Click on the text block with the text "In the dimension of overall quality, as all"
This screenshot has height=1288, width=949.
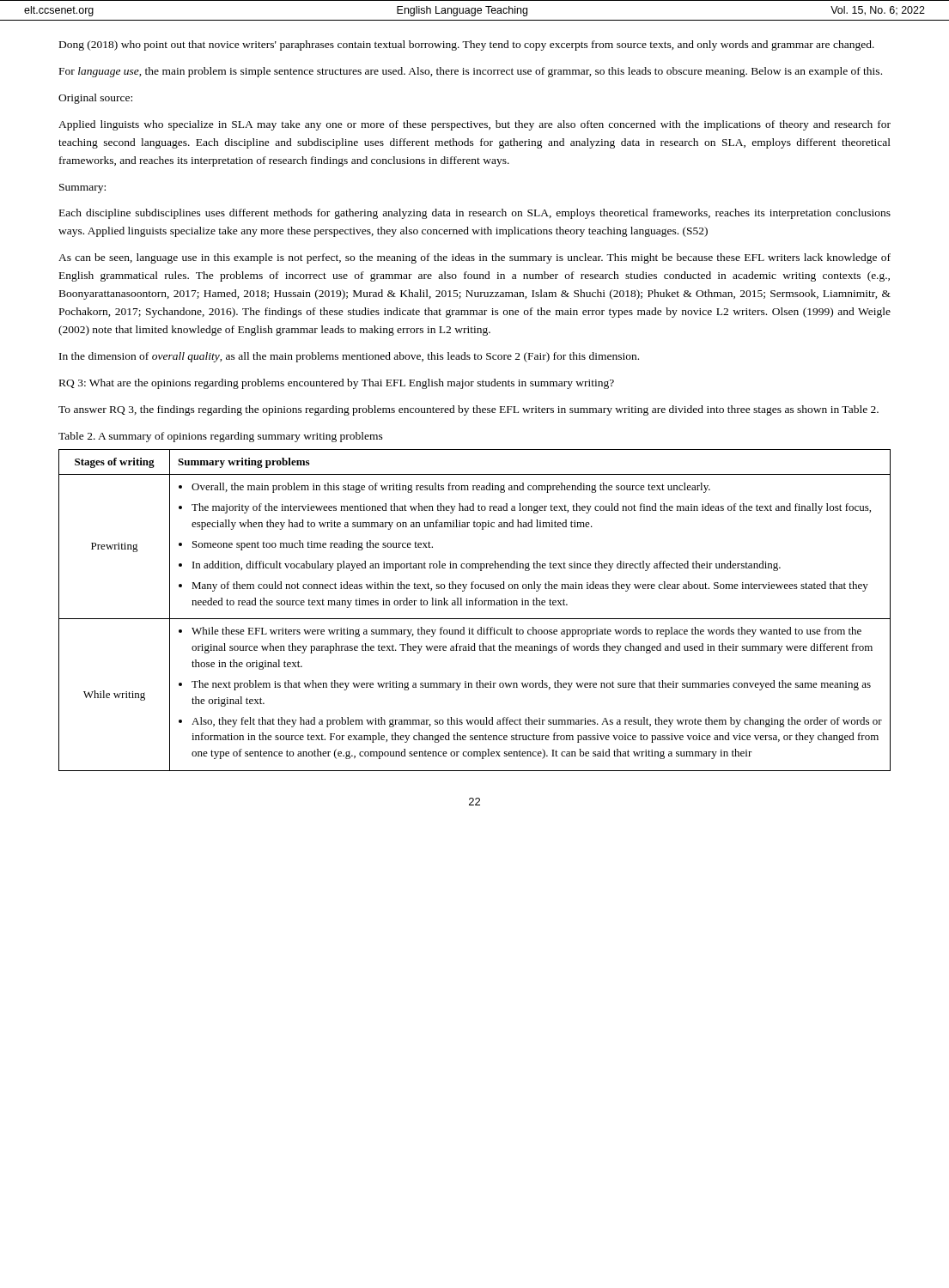(474, 357)
